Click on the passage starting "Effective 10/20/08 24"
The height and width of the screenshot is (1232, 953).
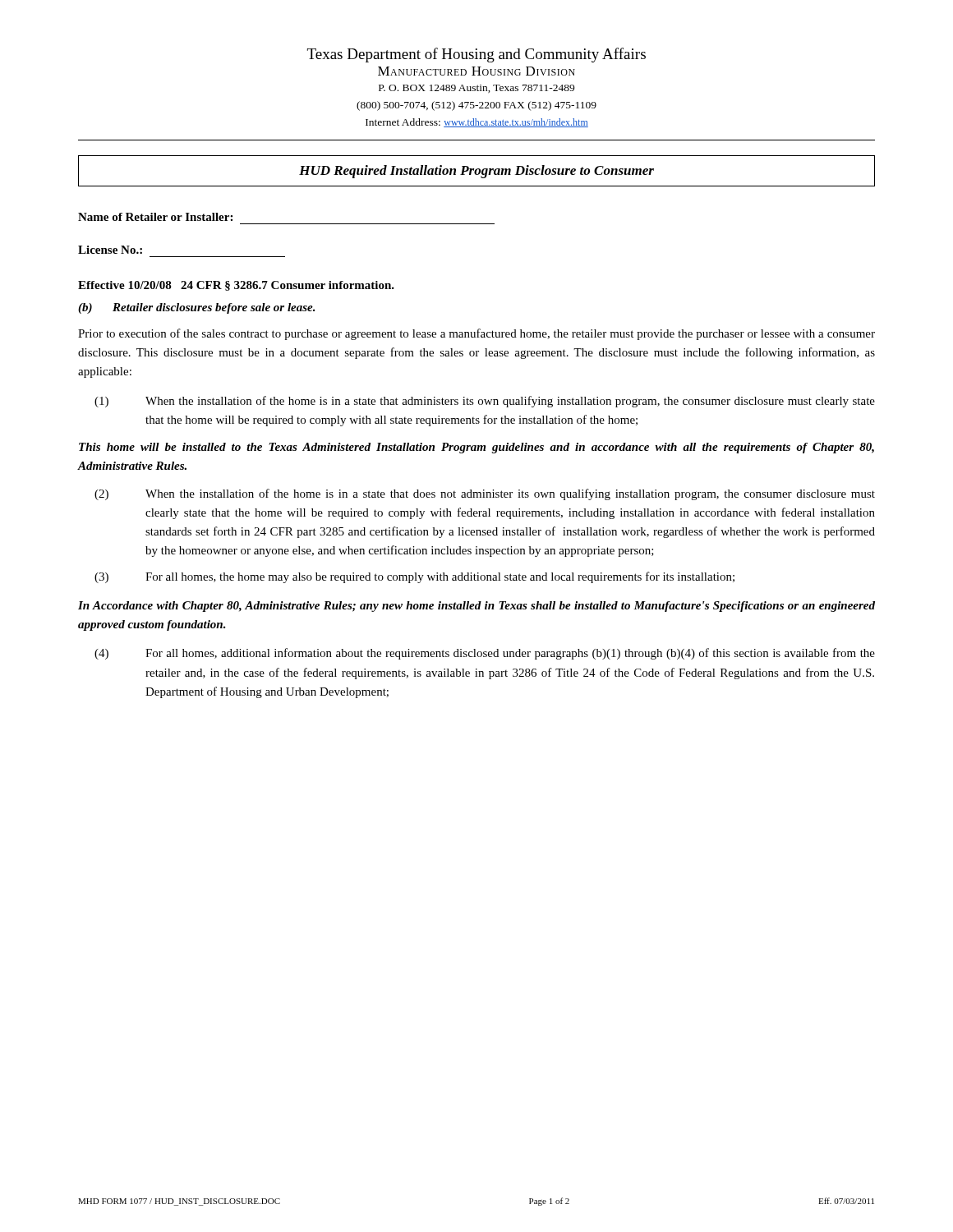[236, 285]
